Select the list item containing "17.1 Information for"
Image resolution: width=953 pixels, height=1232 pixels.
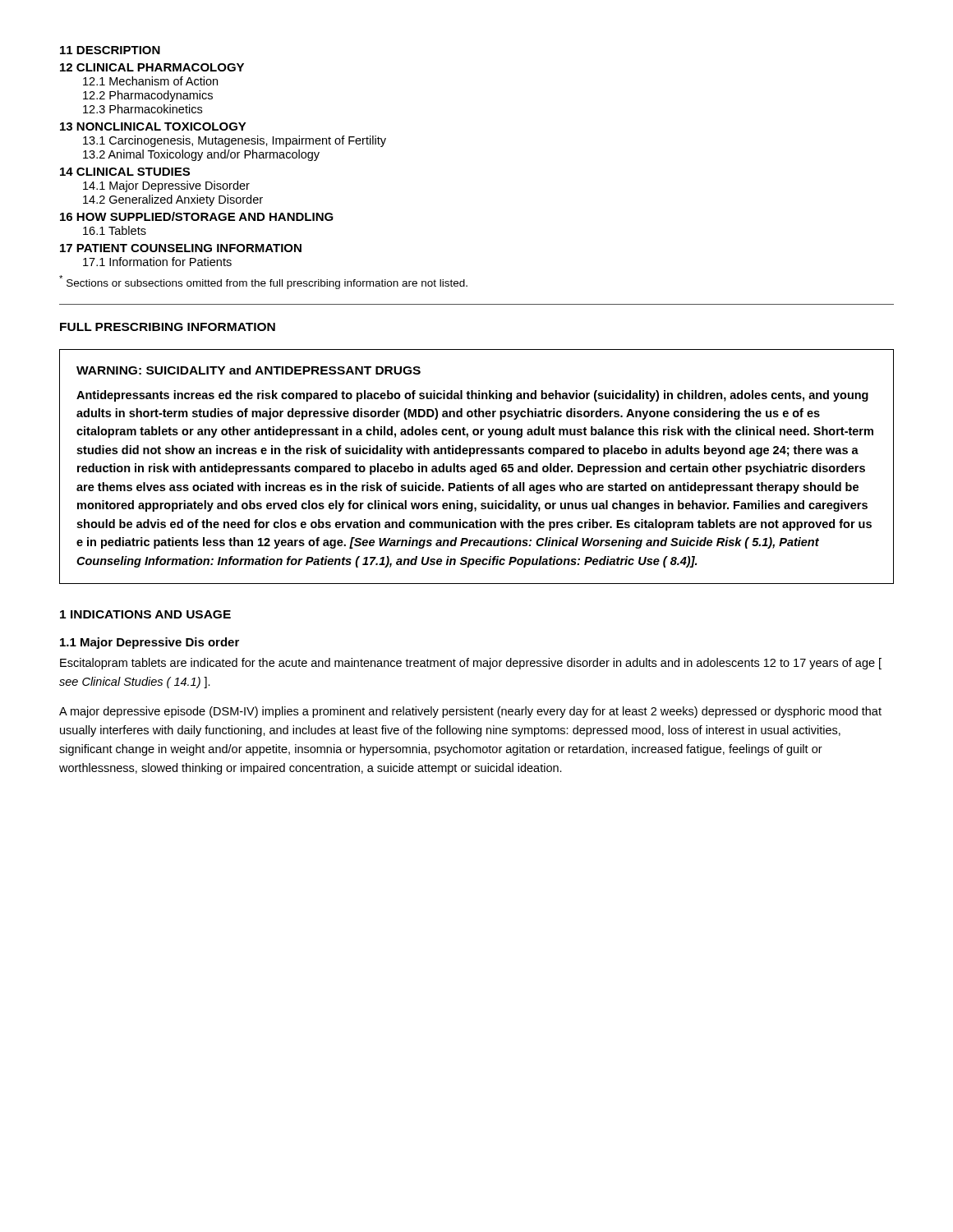pyautogui.click(x=157, y=262)
